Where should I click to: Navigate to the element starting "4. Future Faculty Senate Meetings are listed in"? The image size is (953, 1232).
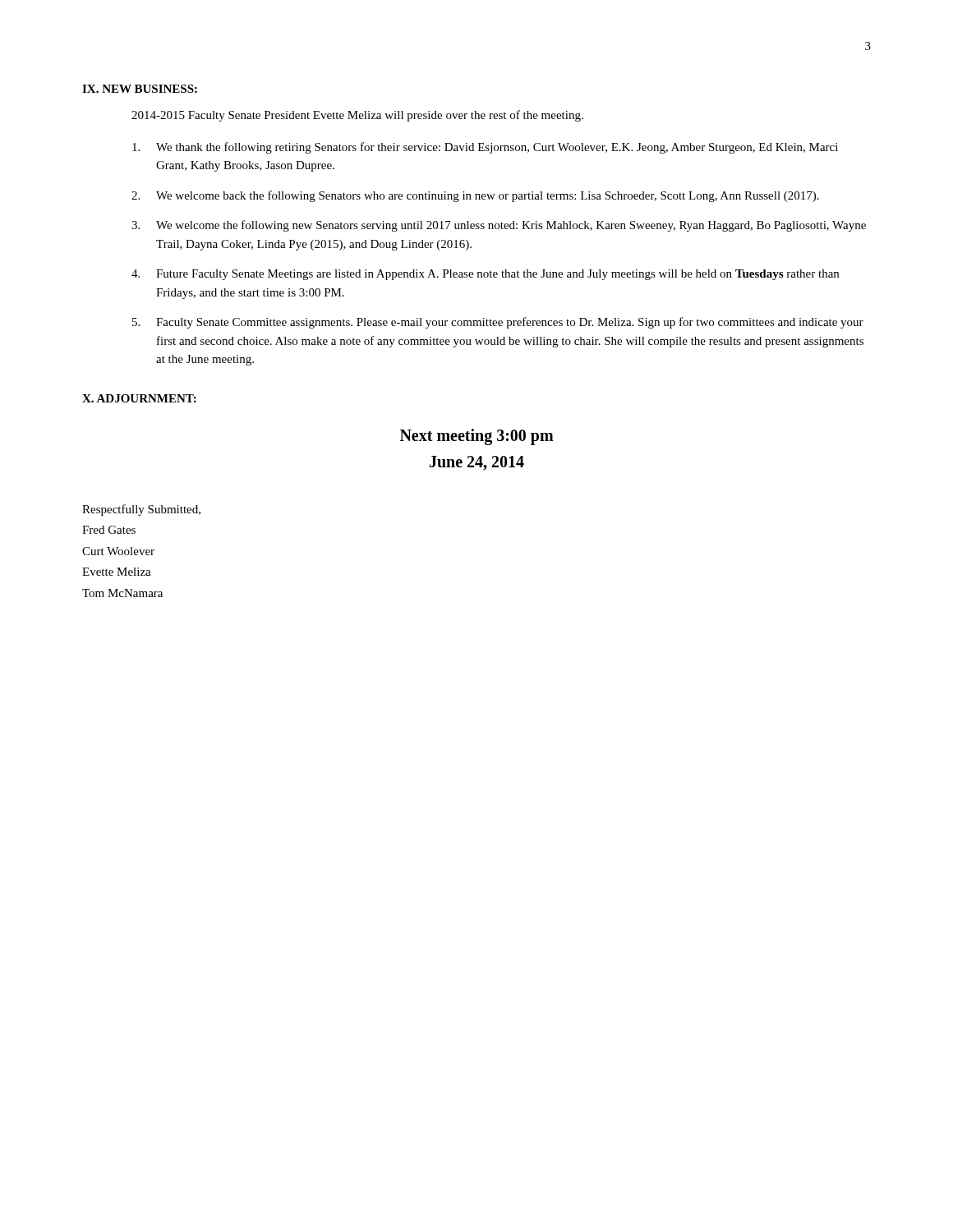tap(501, 283)
